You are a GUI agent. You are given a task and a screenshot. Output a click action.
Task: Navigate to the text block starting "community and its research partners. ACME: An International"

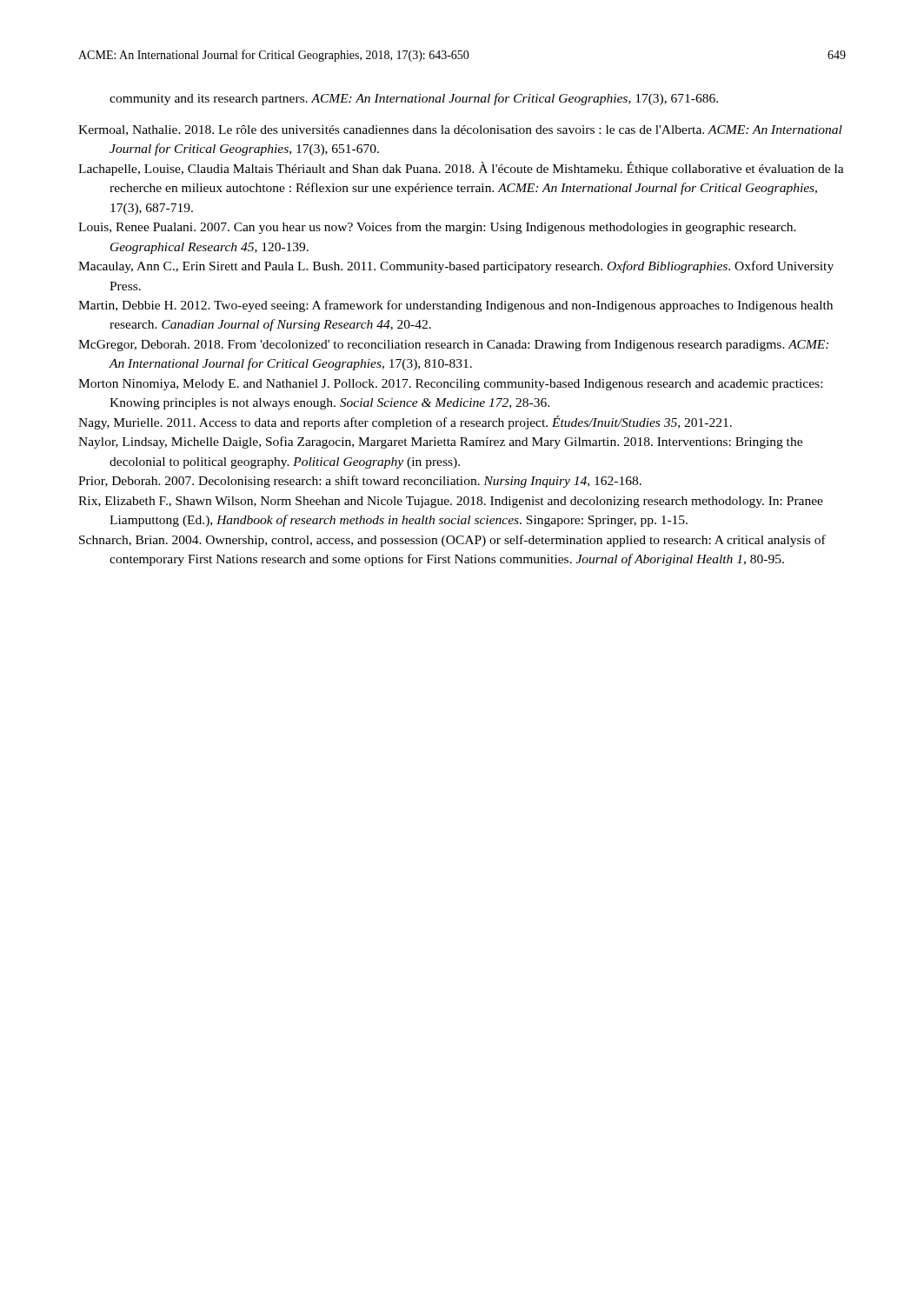click(414, 98)
